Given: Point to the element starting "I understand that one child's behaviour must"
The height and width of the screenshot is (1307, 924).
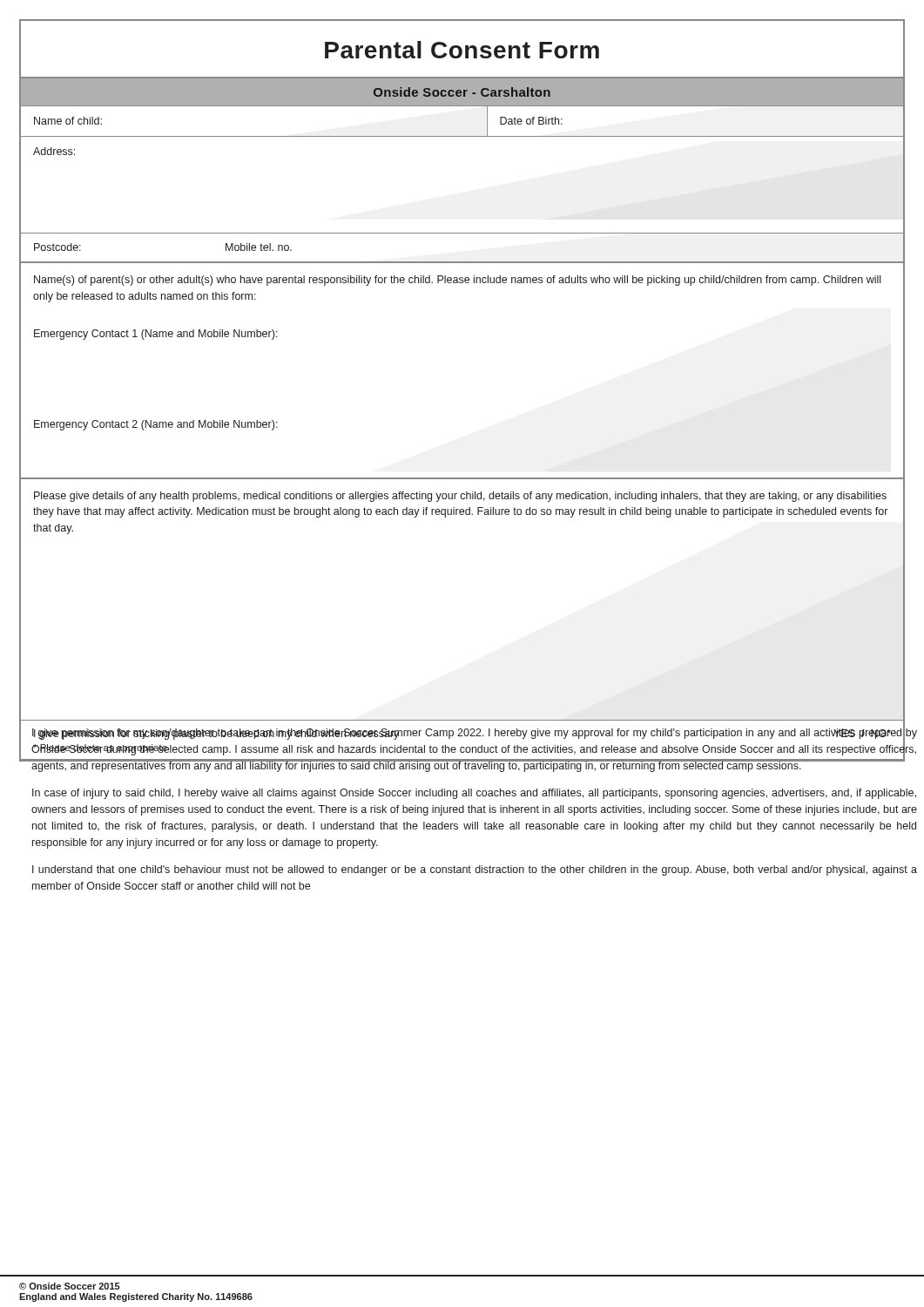Looking at the screenshot, I should [474, 878].
